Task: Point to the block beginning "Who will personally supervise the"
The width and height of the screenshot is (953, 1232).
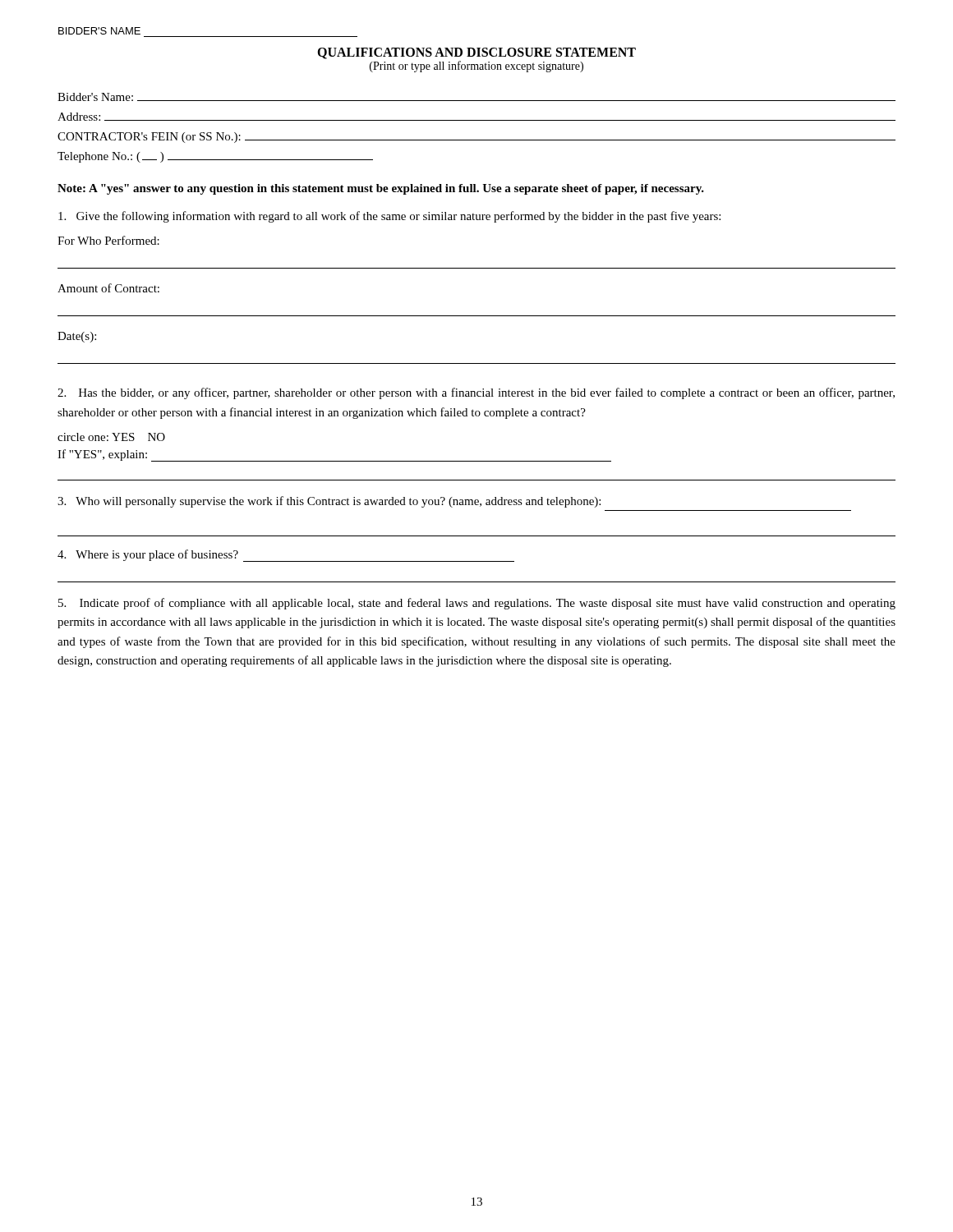Action: [454, 503]
